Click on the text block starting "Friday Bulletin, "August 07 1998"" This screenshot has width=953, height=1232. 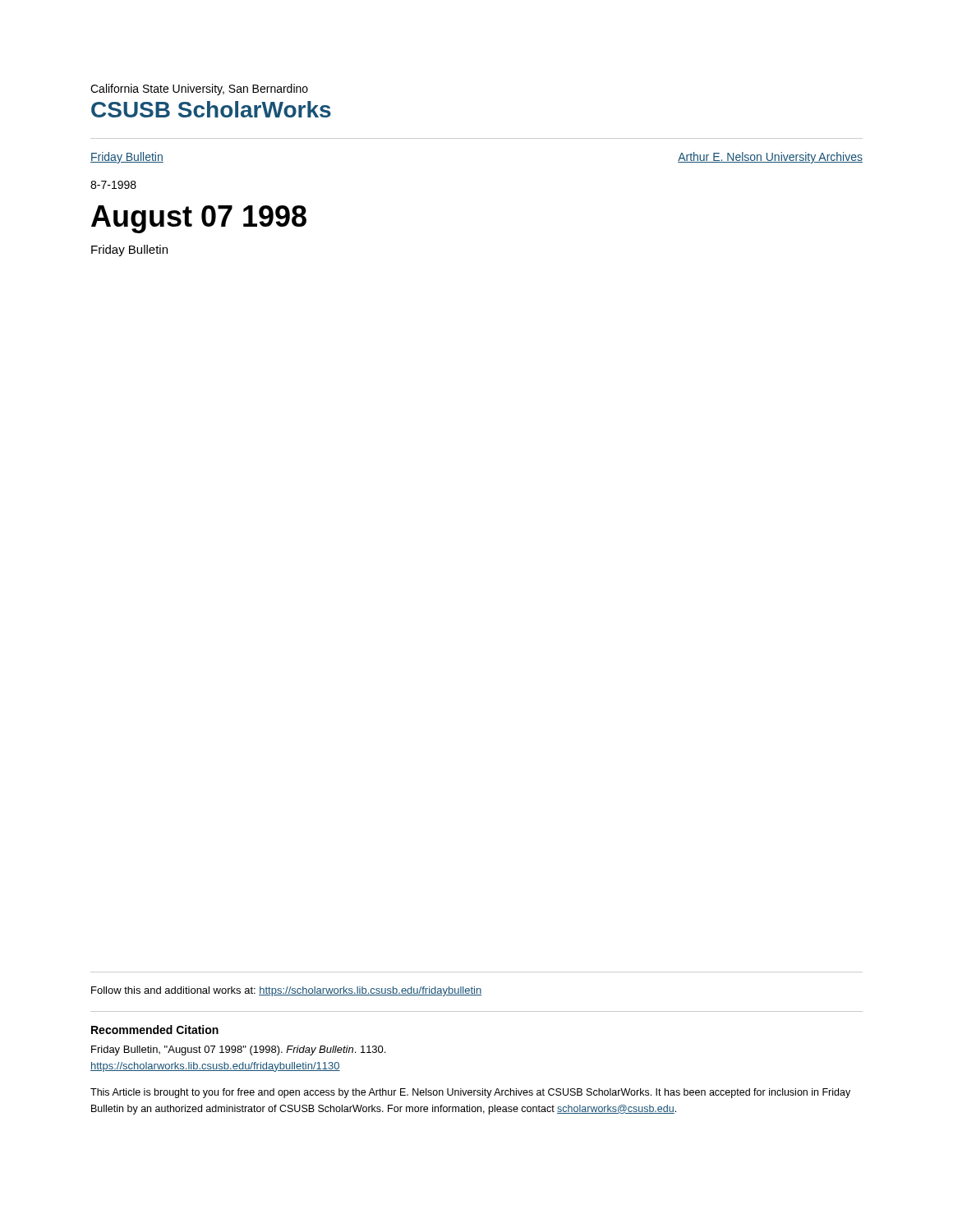[x=238, y=1057]
